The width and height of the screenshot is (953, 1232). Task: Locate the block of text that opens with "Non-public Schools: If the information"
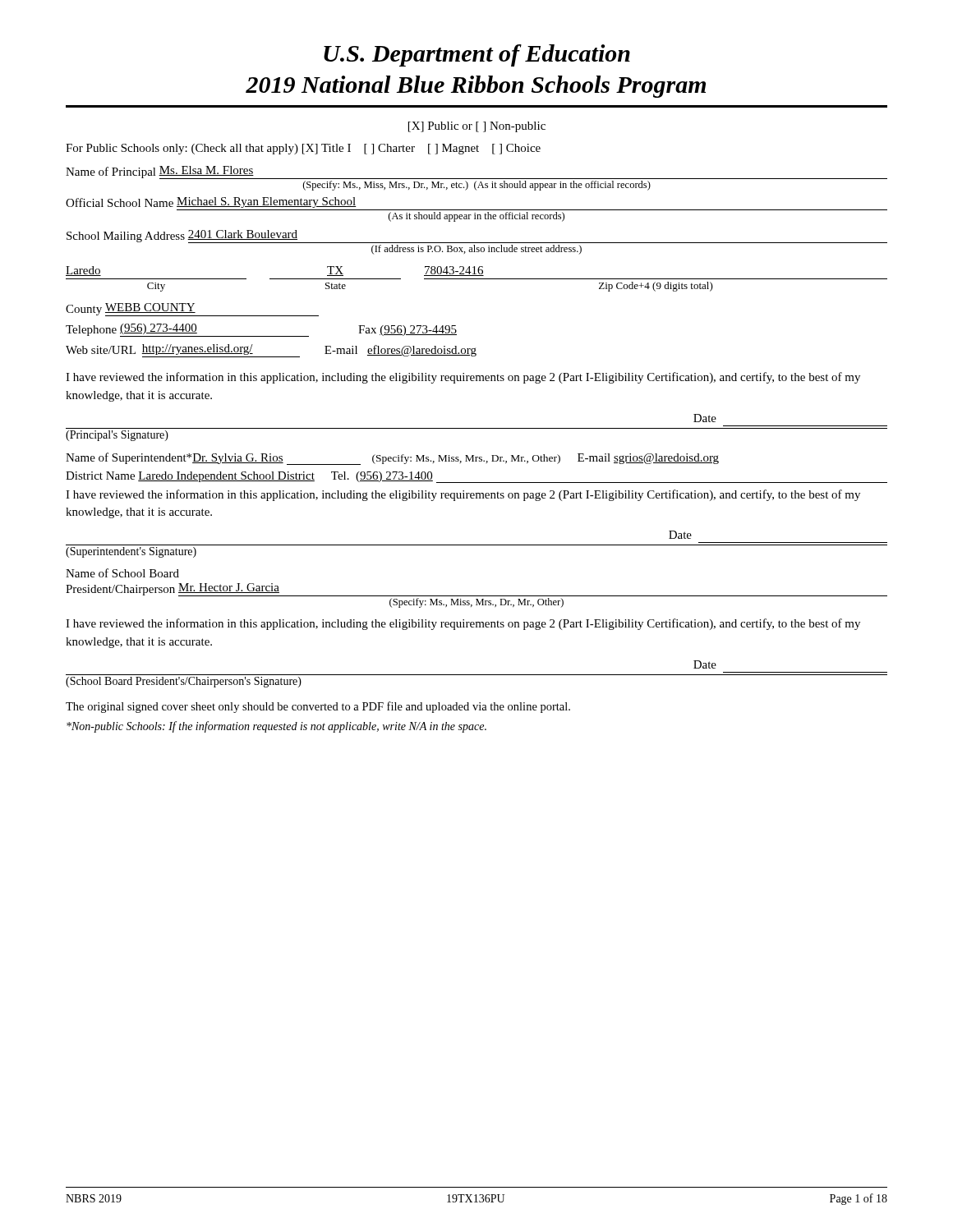click(276, 726)
